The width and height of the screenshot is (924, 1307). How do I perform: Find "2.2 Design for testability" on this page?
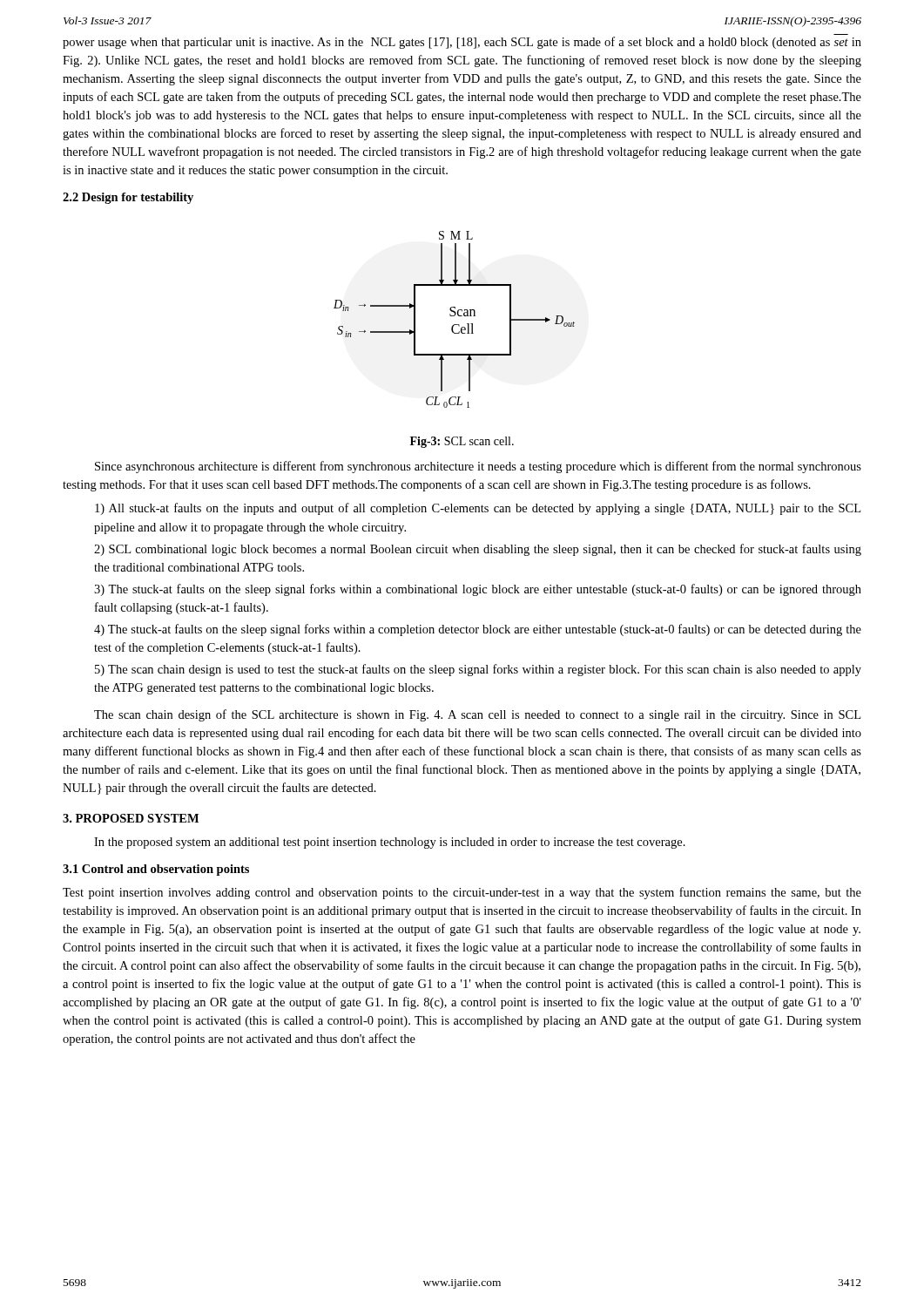[x=128, y=197]
